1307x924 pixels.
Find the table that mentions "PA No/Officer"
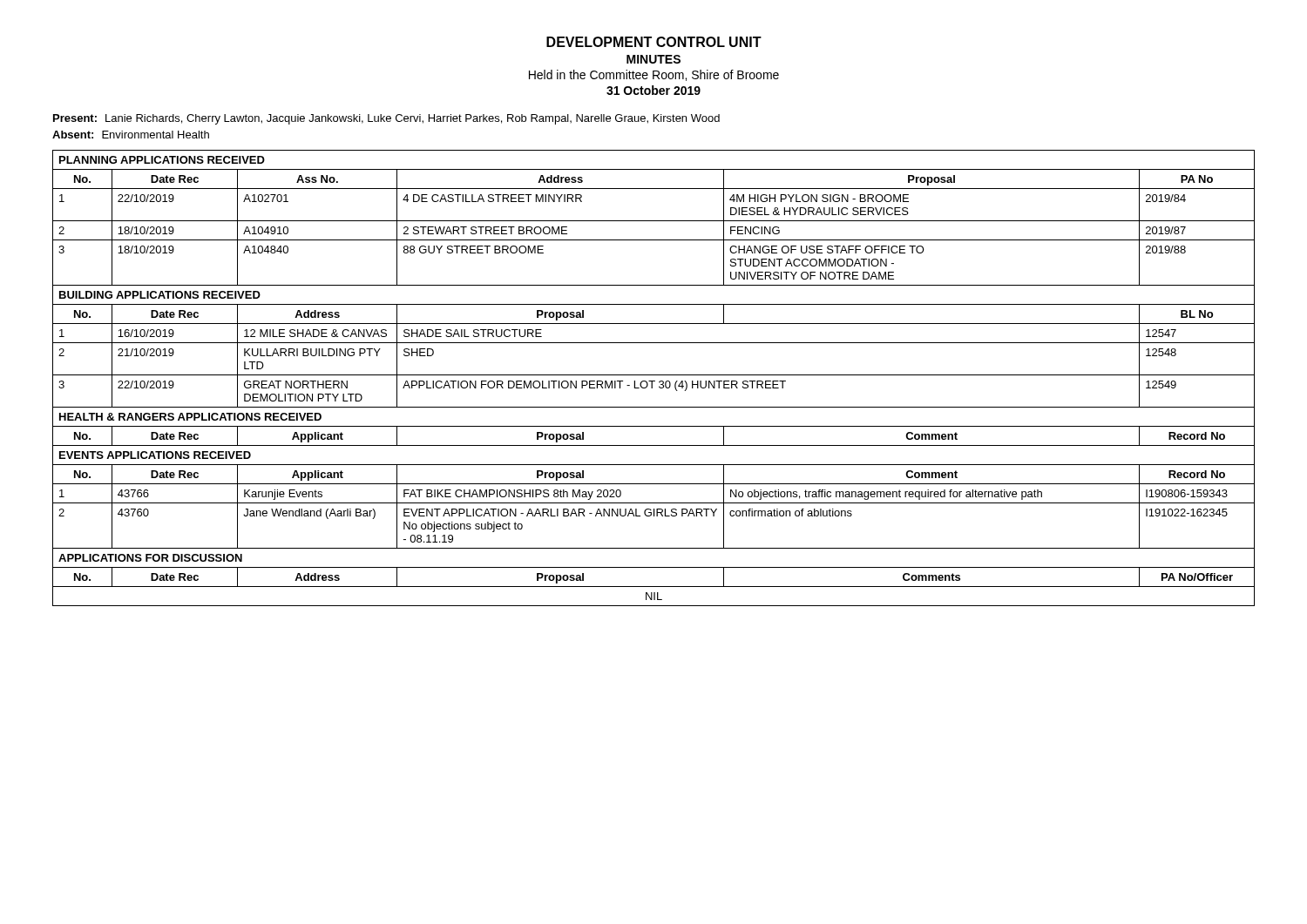pos(654,378)
